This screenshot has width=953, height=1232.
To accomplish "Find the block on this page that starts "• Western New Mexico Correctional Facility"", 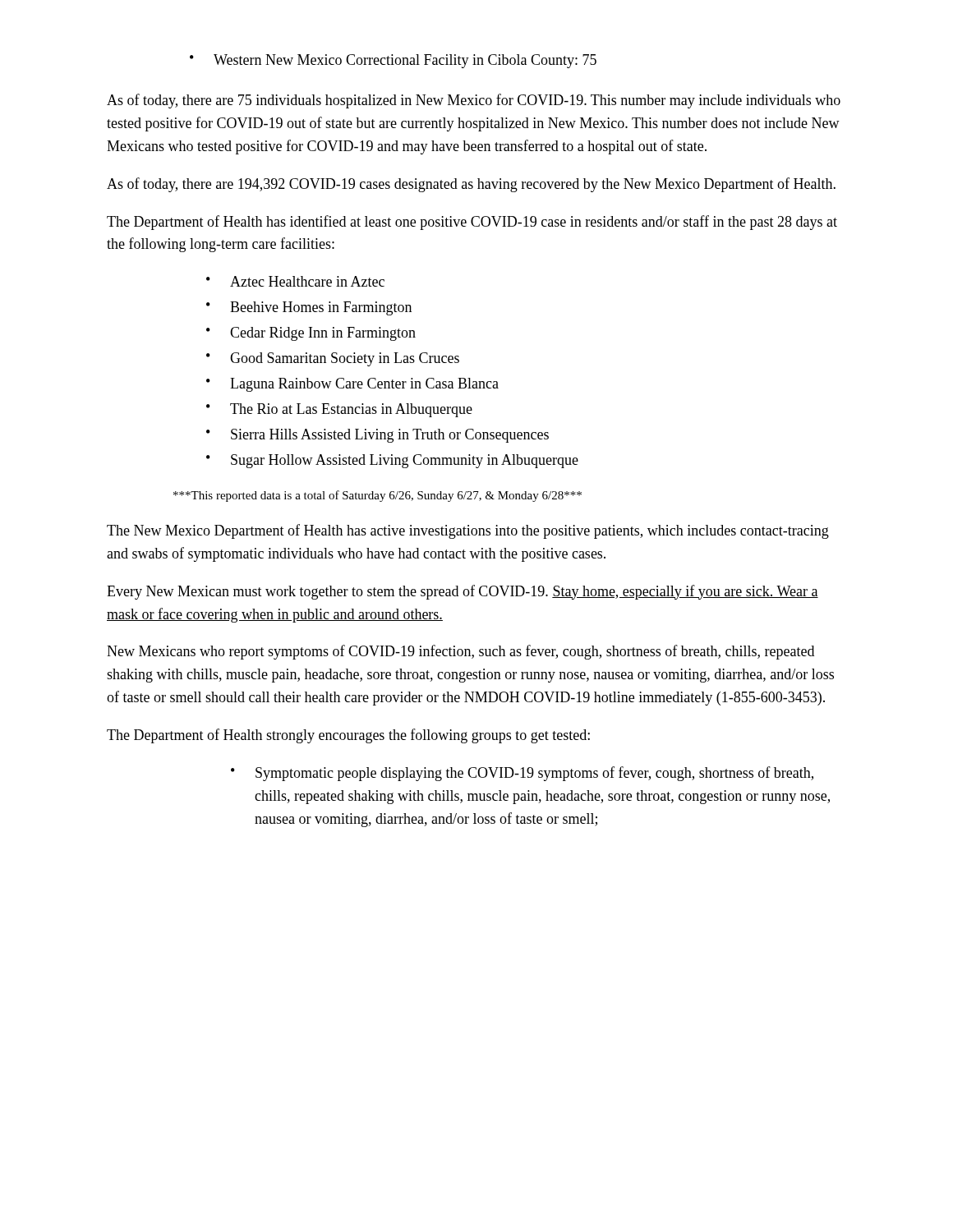I will [x=518, y=60].
